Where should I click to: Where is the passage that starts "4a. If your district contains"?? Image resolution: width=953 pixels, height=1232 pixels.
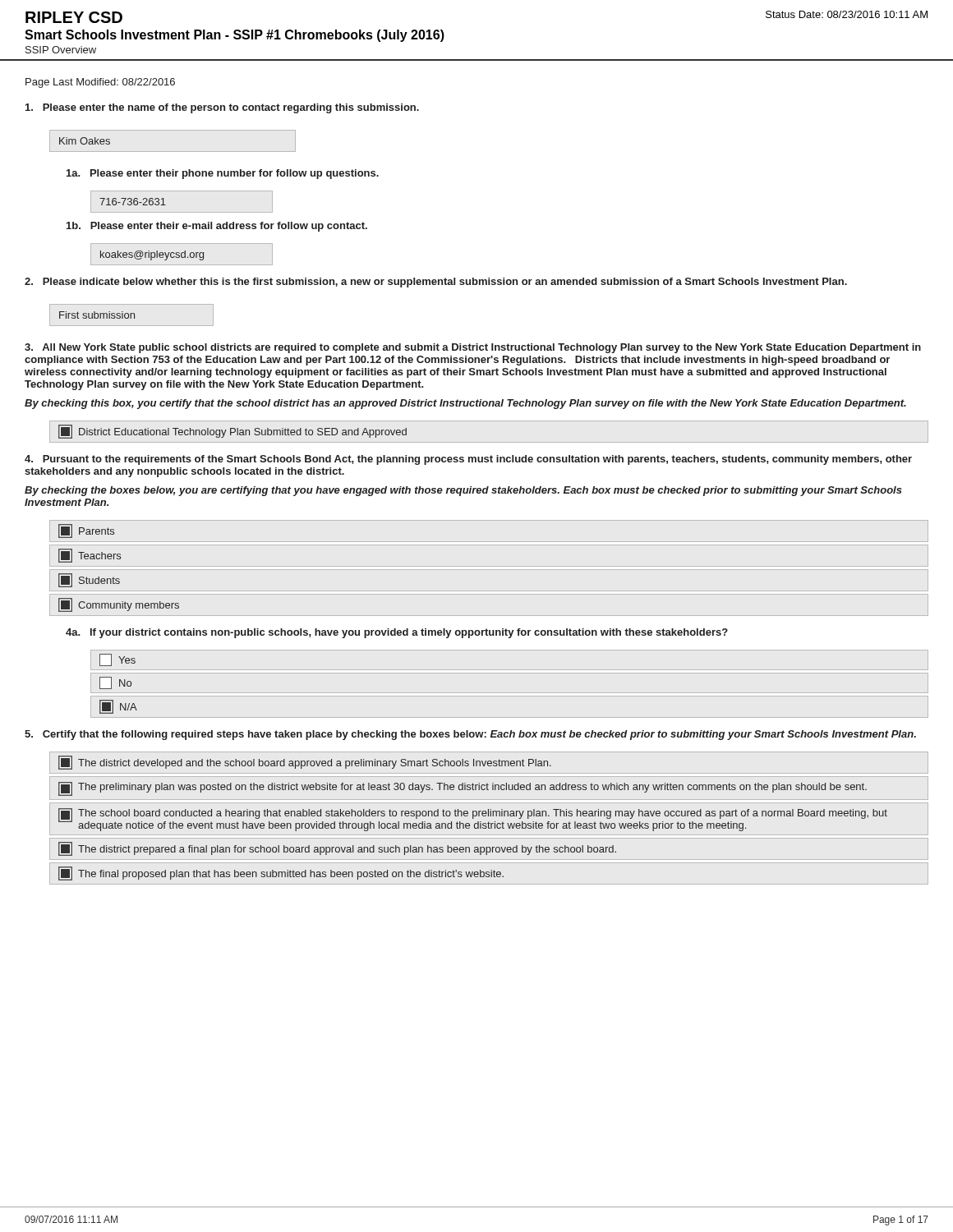point(497,632)
